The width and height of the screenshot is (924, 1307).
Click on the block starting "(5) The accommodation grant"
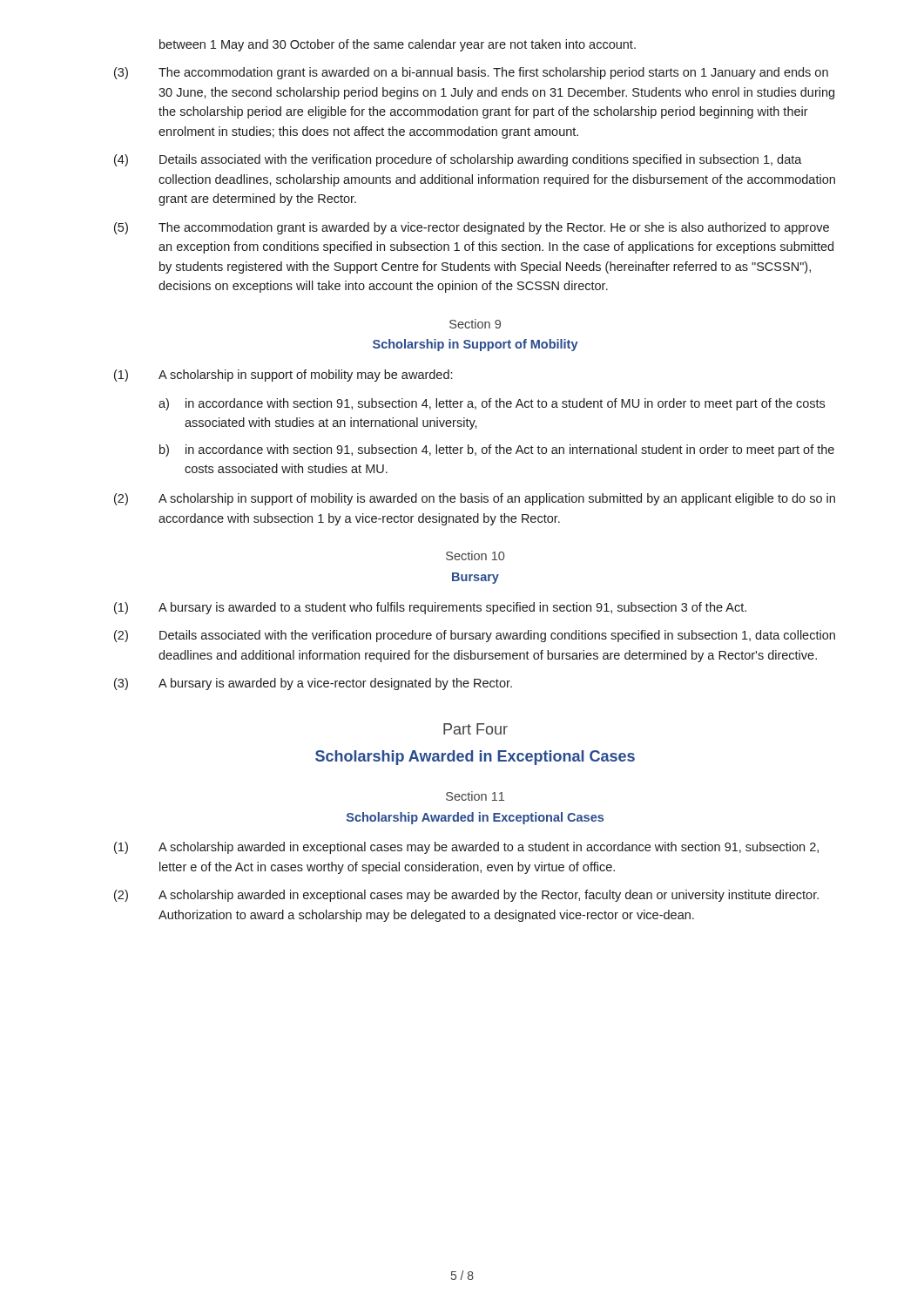tap(475, 257)
